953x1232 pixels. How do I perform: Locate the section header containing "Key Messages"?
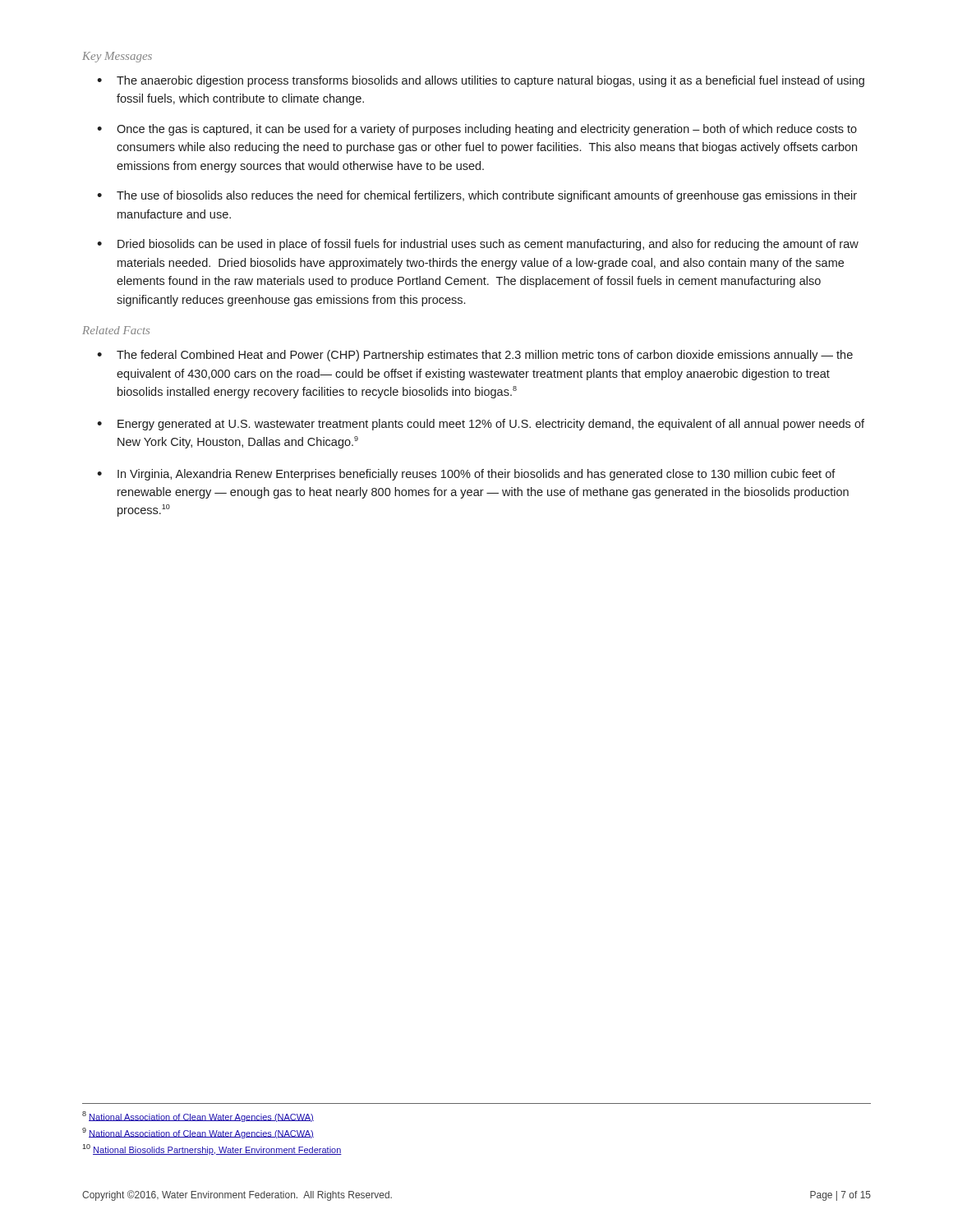[117, 56]
